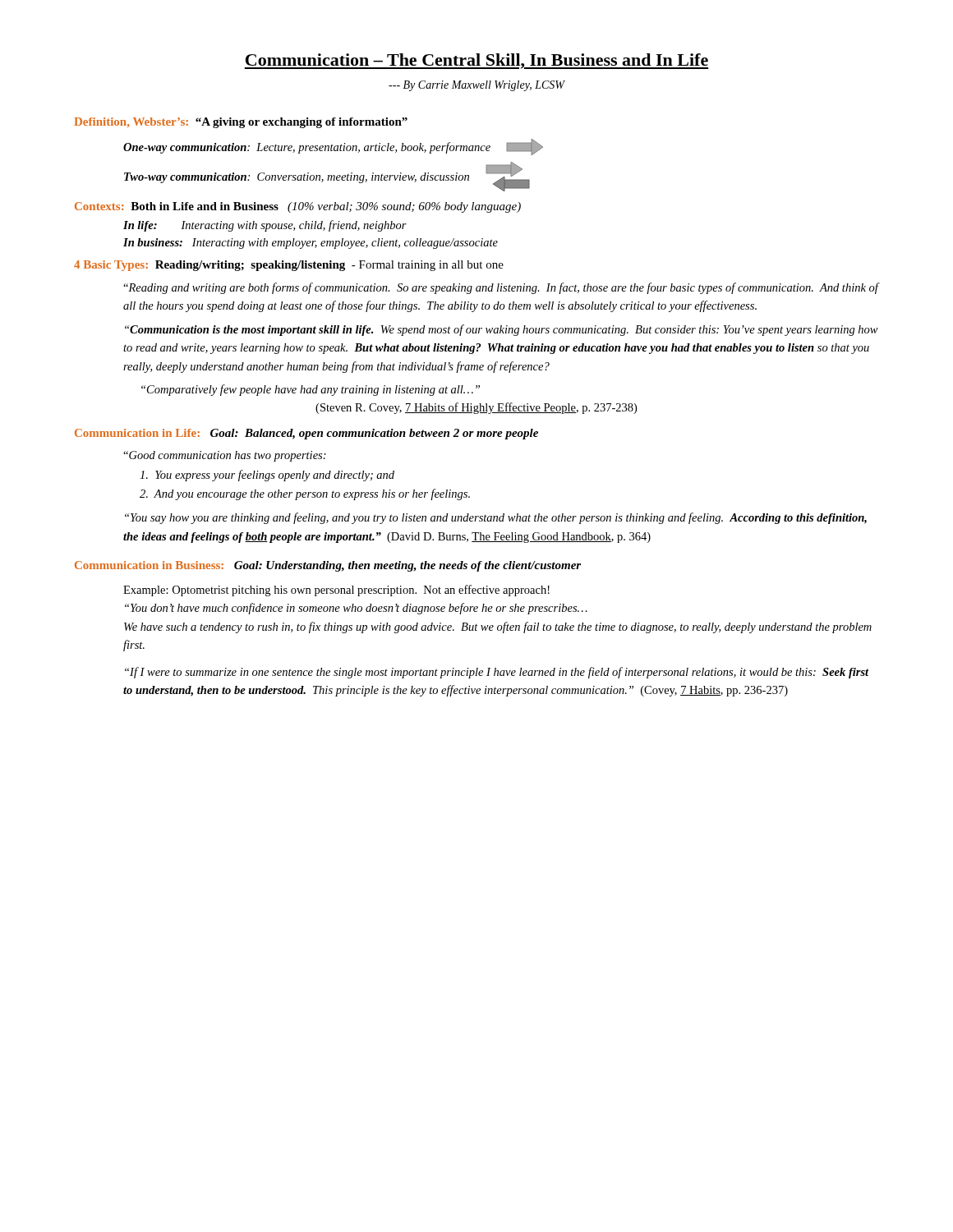
Task: Locate the text block that says "One-way communication: Lecture, presentation, article, book,"
Action: [x=334, y=147]
